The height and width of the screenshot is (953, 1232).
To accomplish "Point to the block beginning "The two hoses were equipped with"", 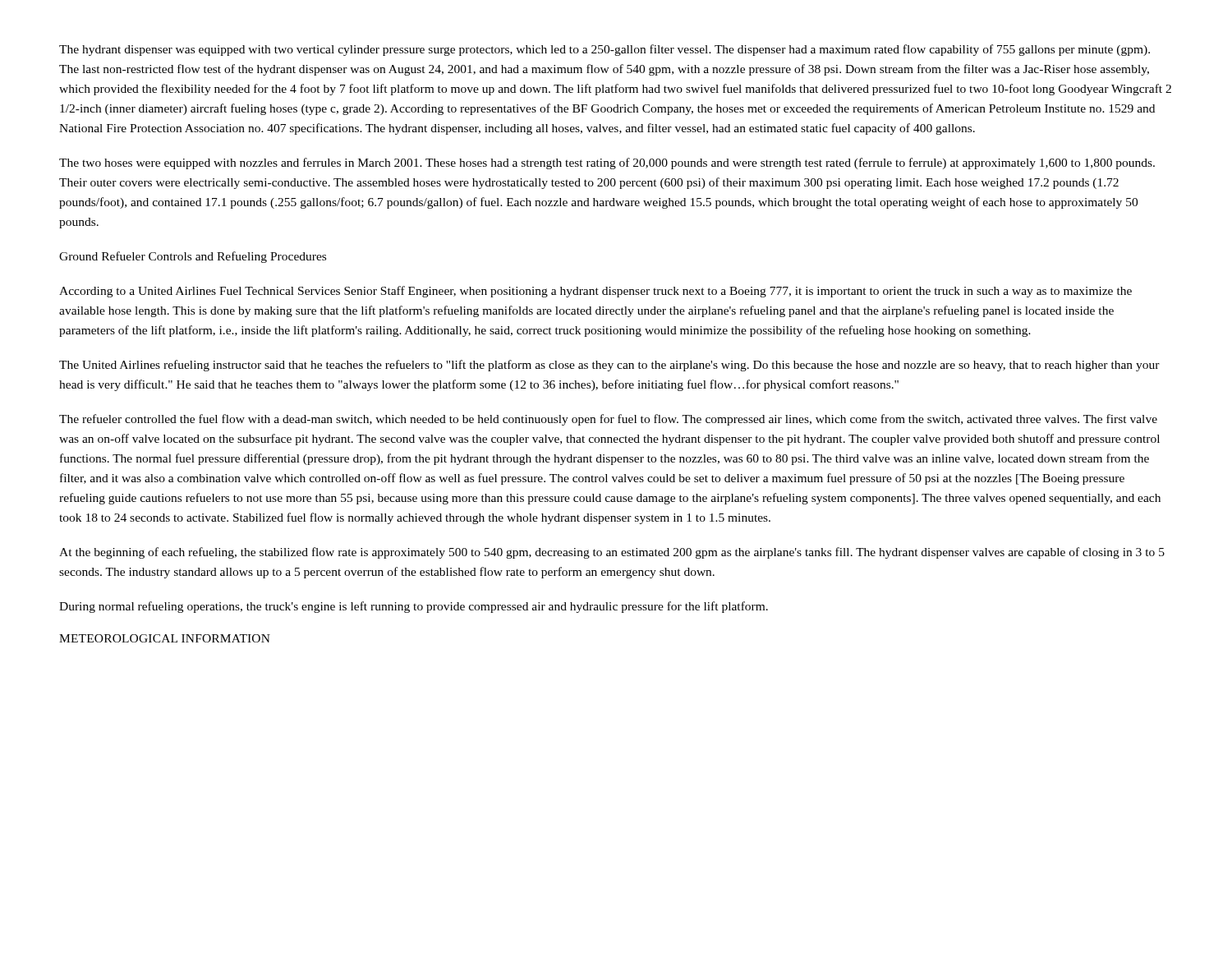I will point(607,192).
